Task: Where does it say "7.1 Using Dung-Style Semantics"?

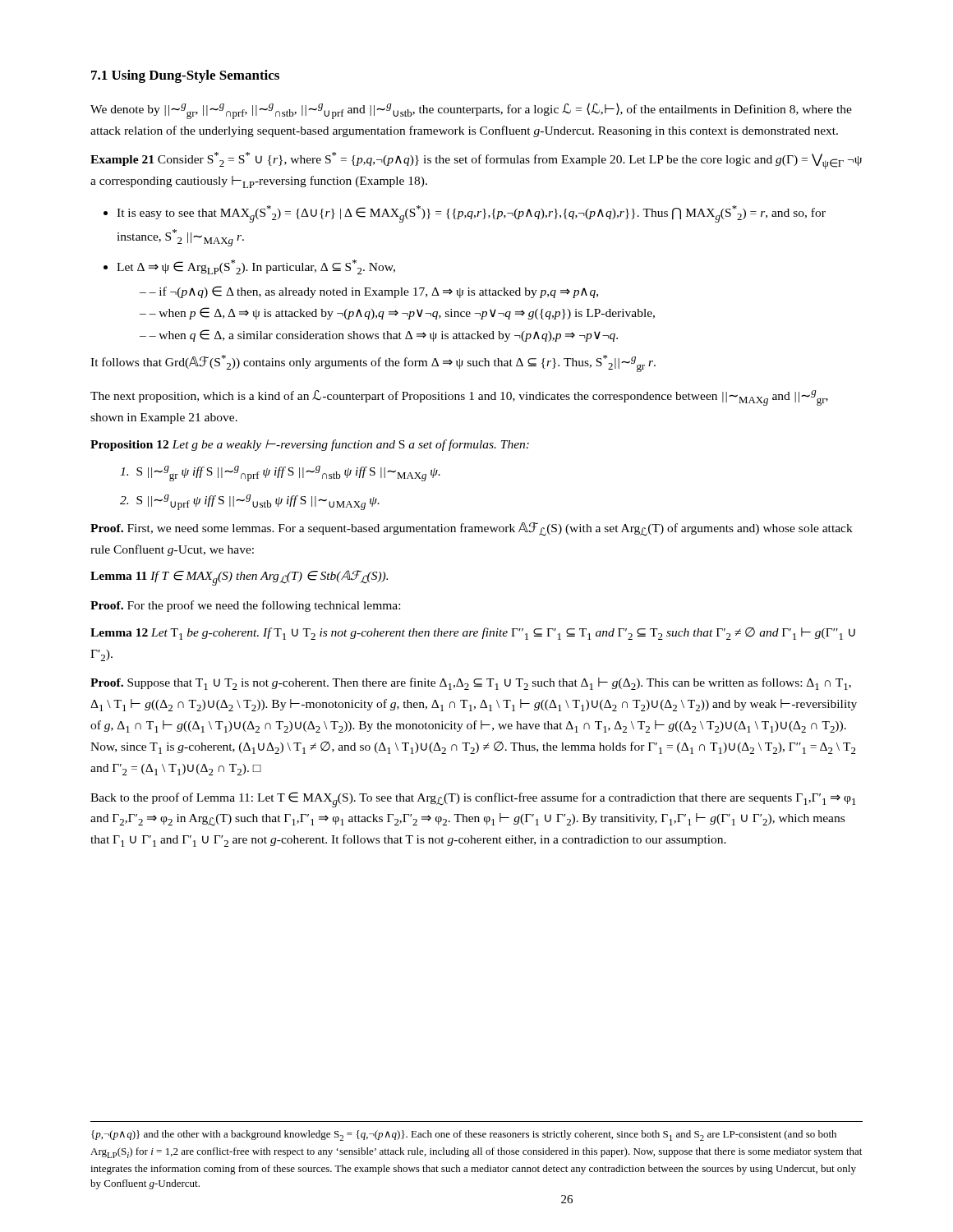Action: click(185, 76)
